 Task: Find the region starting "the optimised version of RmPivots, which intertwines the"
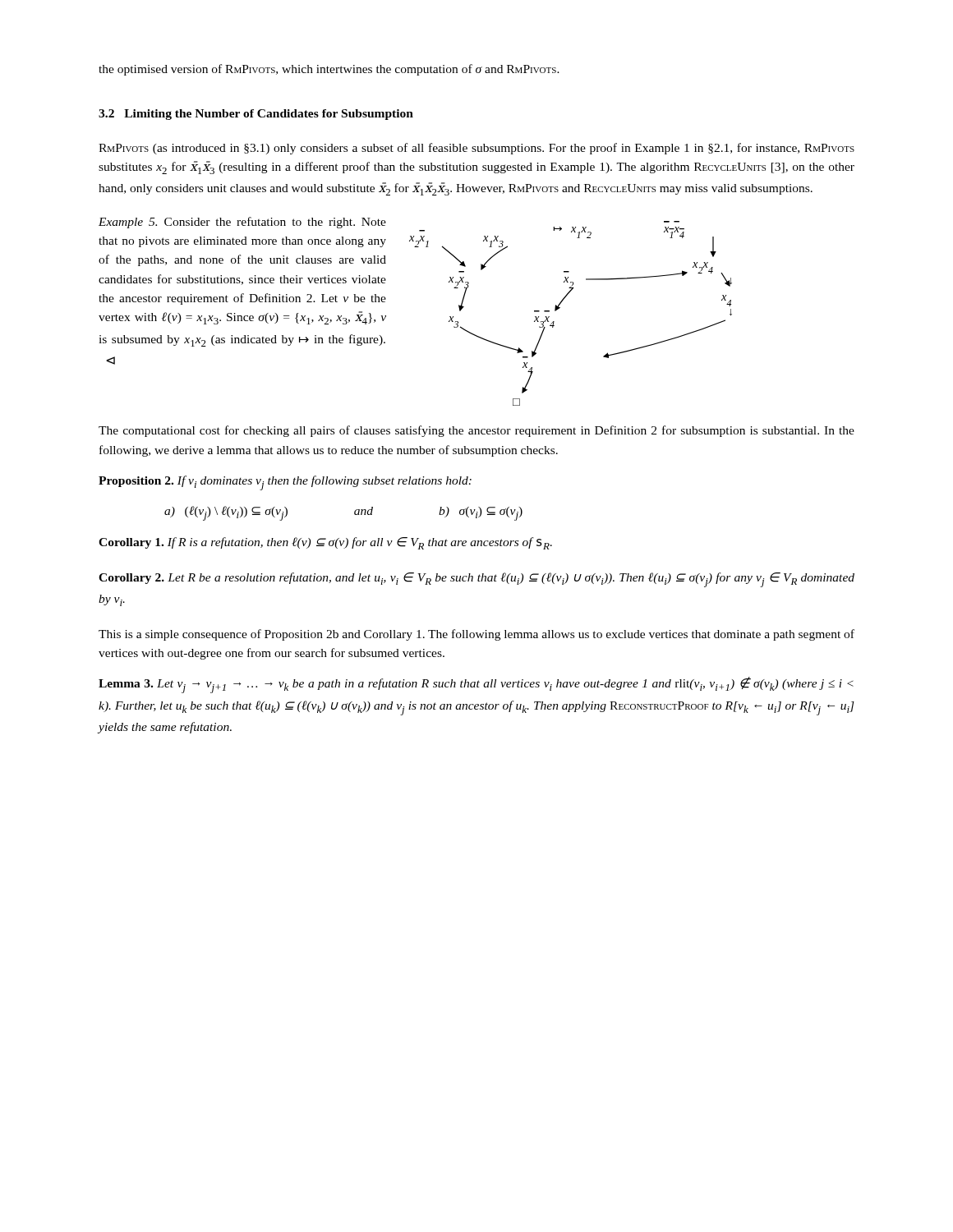click(329, 69)
